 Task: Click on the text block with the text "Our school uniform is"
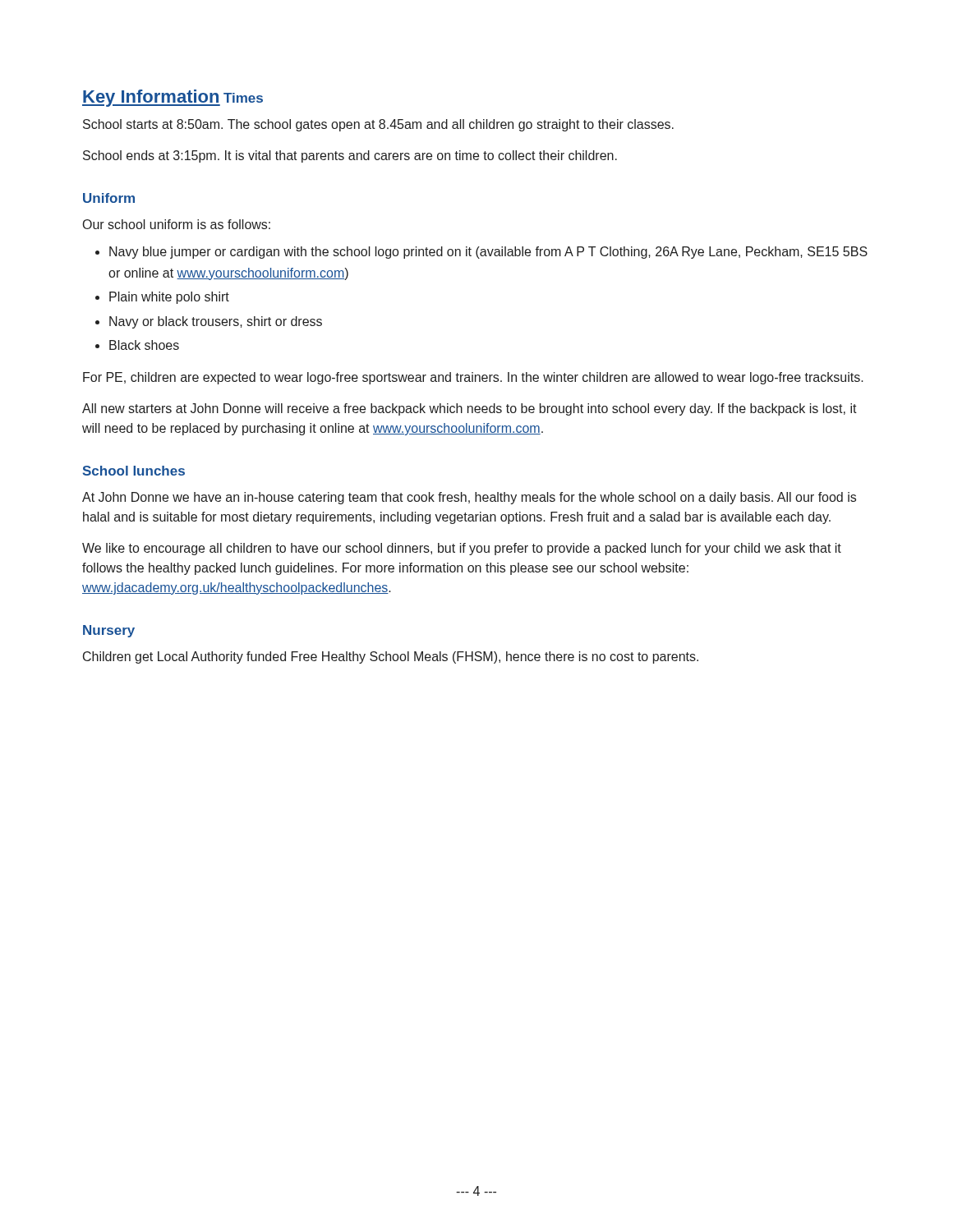tap(177, 225)
